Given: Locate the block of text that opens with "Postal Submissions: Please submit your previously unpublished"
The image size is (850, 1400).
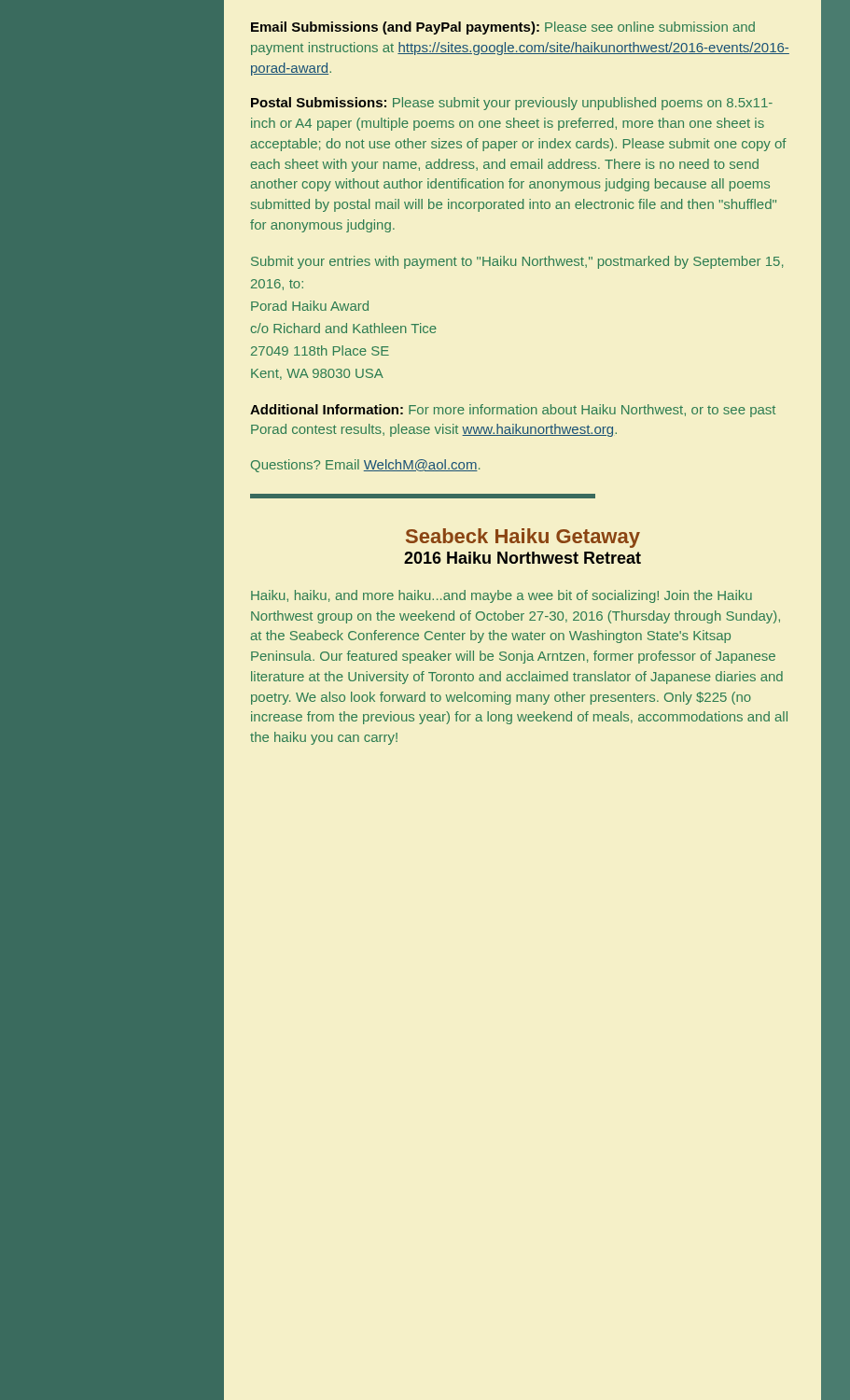Looking at the screenshot, I should coord(518,163).
